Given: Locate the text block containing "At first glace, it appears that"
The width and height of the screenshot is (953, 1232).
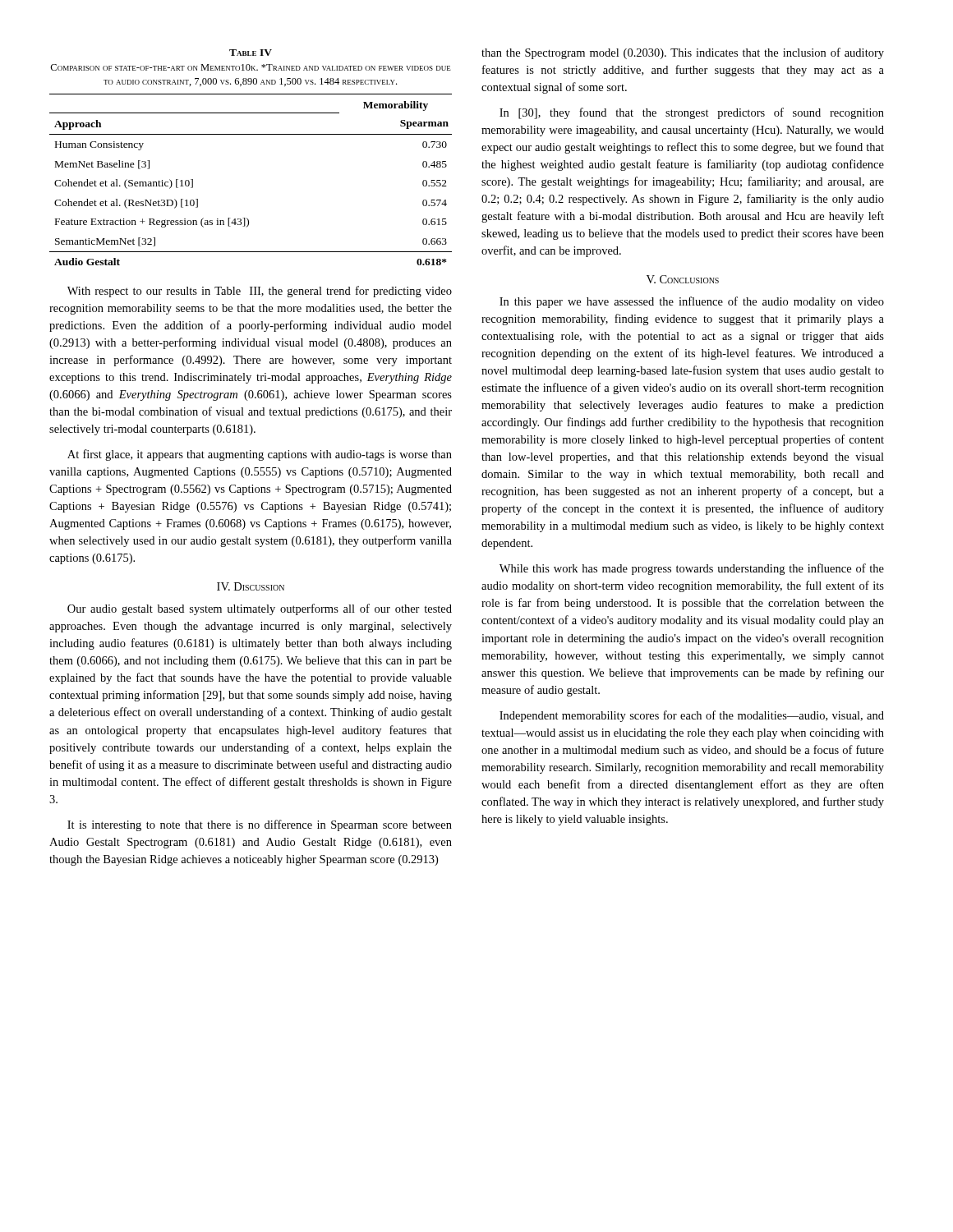Looking at the screenshot, I should pyautogui.click(x=251, y=507).
